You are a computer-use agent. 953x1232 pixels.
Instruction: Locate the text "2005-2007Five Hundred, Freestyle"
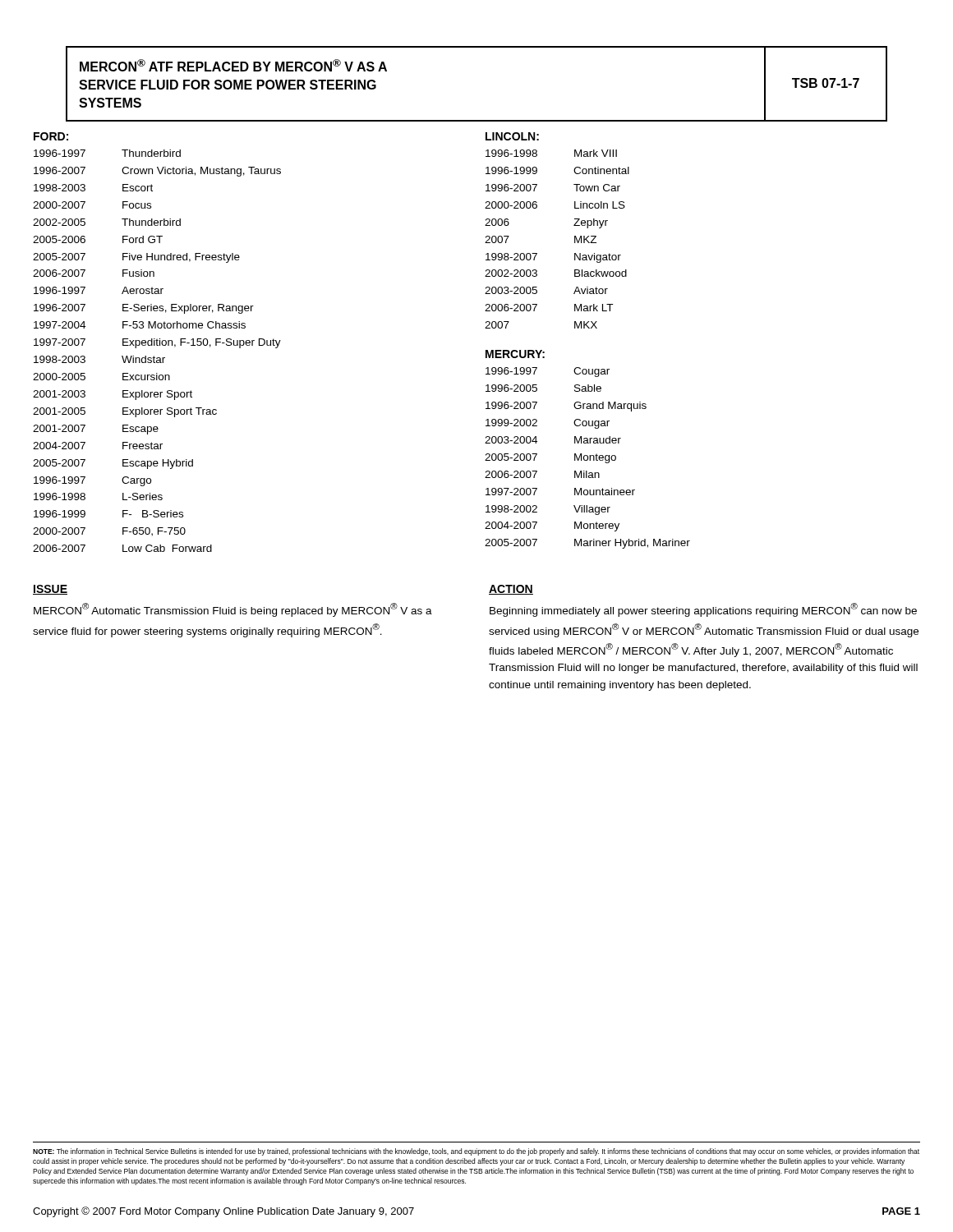pyautogui.click(x=136, y=257)
